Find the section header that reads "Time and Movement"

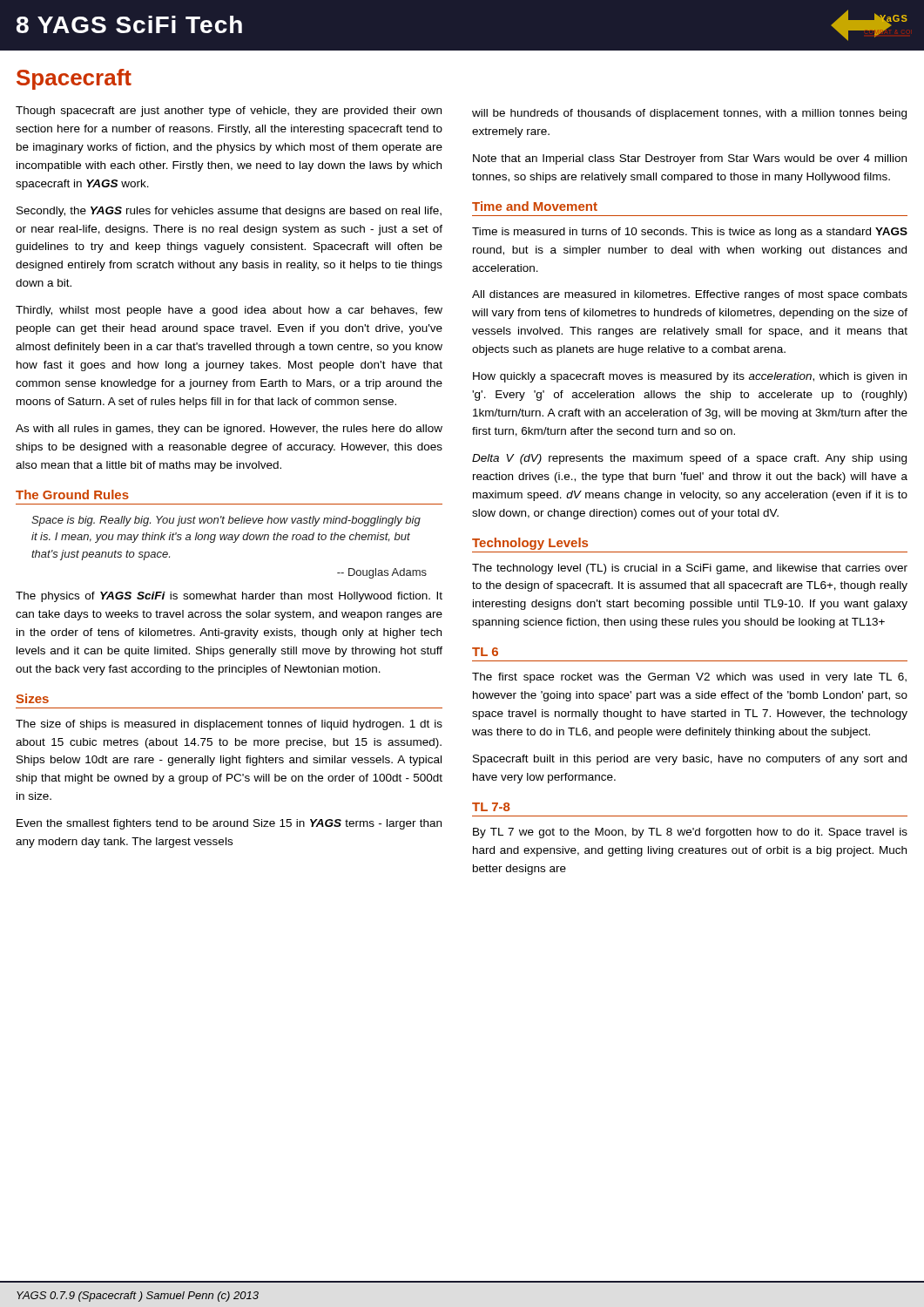click(535, 206)
